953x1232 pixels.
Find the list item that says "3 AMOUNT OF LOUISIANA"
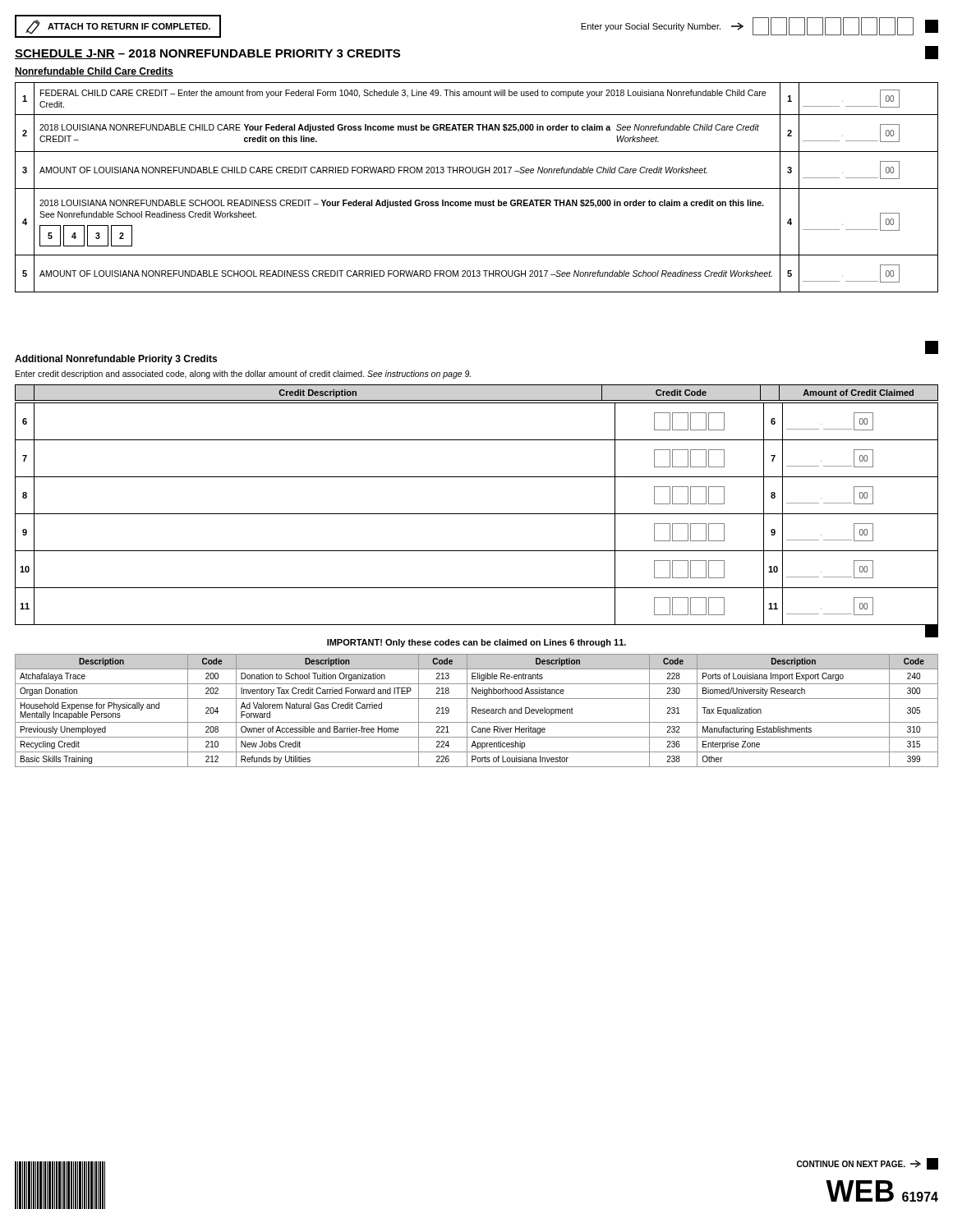coord(476,170)
